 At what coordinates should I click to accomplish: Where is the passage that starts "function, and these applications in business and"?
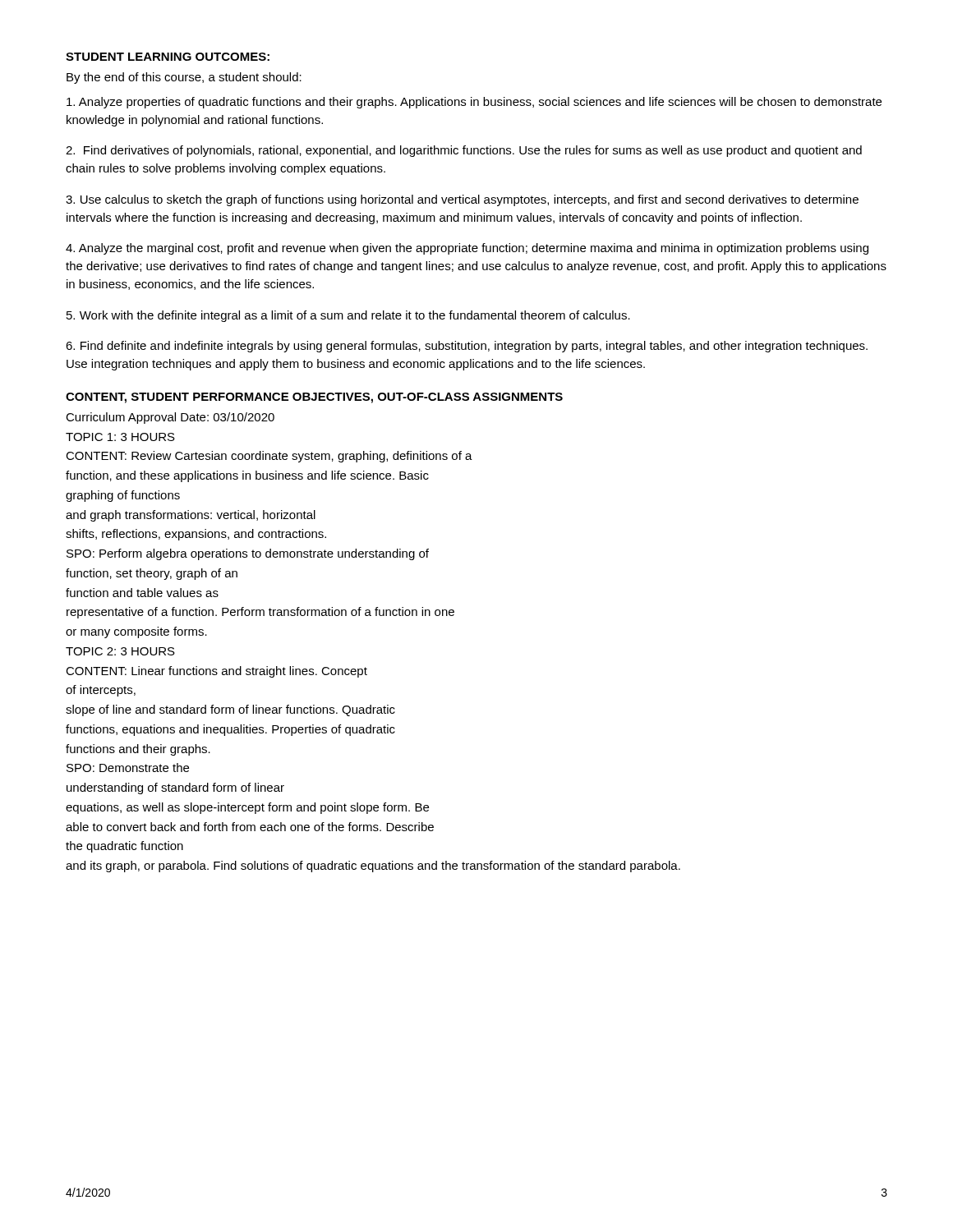pyautogui.click(x=247, y=475)
